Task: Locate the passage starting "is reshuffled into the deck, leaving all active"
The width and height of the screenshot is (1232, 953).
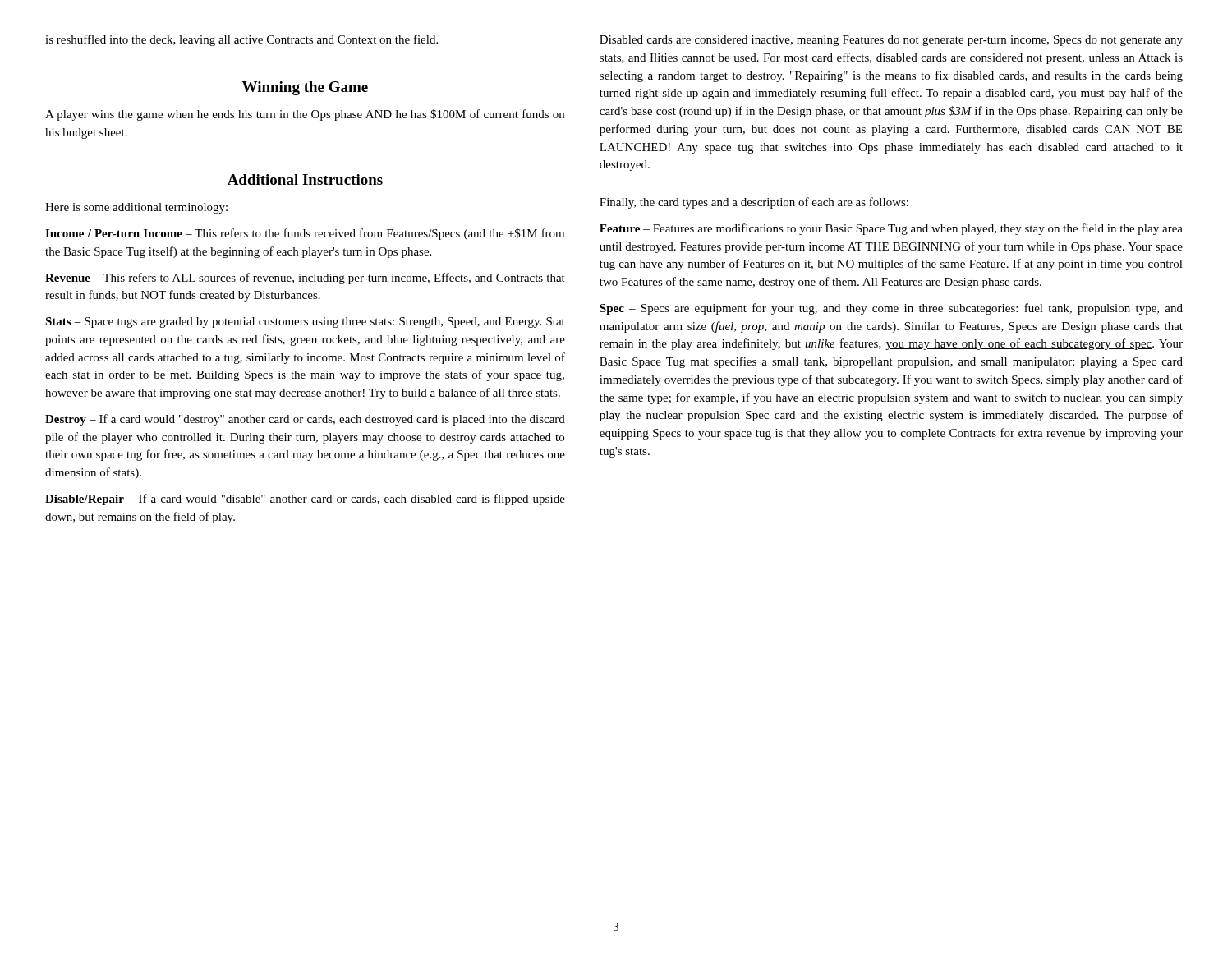Action: (305, 40)
